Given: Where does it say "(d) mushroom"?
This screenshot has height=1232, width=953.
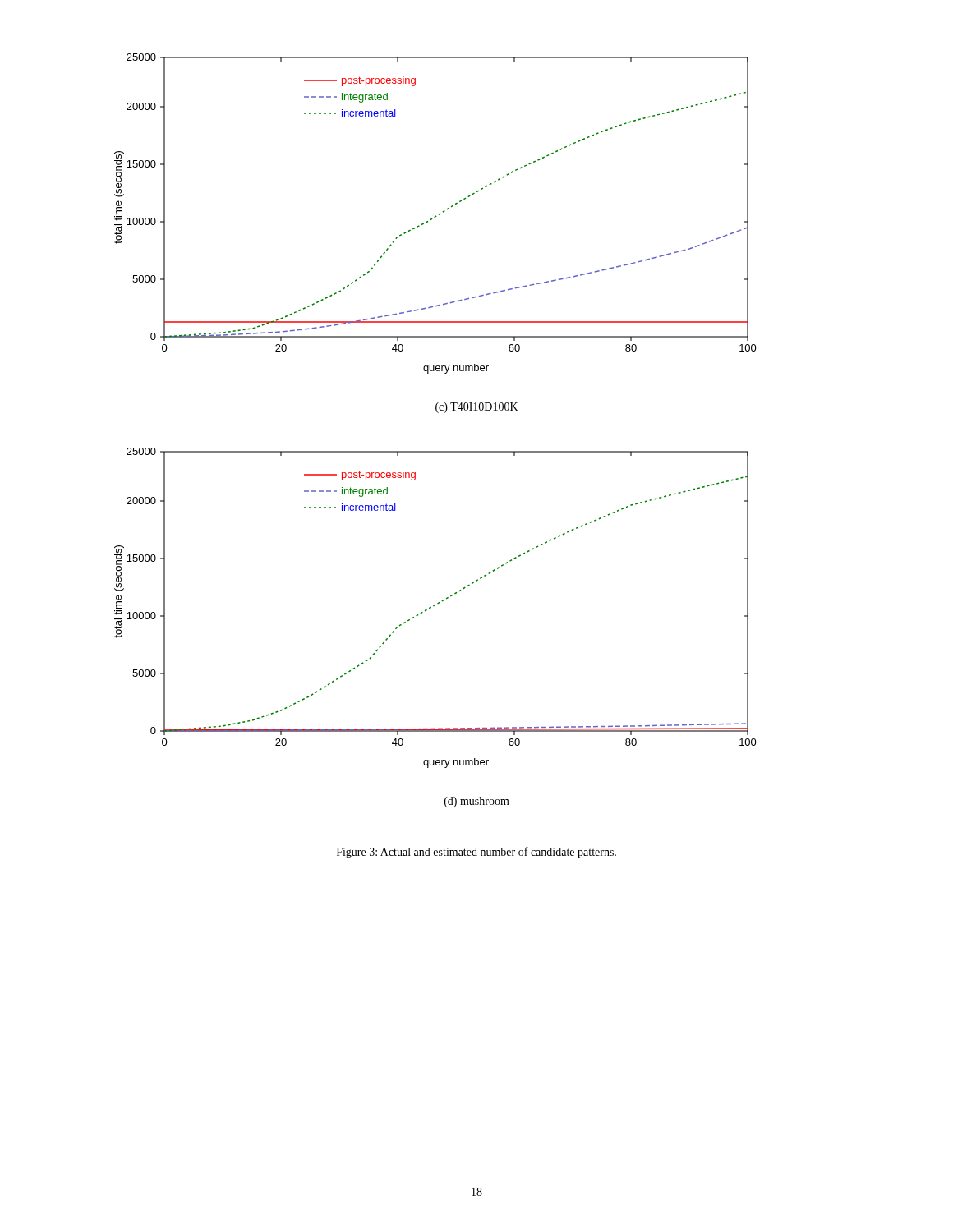Looking at the screenshot, I should [476, 801].
